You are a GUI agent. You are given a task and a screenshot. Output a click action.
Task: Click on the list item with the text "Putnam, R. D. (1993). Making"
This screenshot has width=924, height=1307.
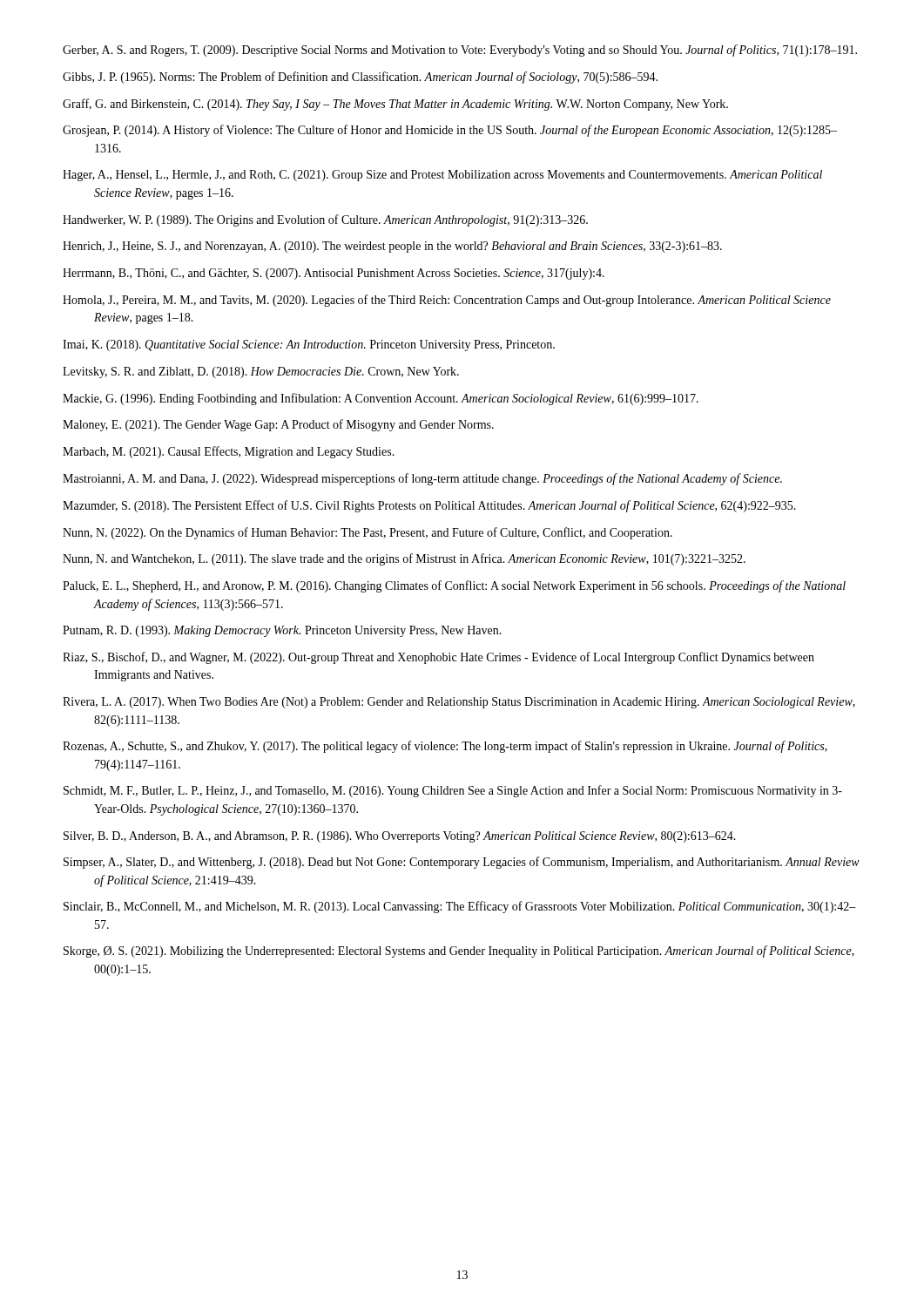tap(282, 631)
